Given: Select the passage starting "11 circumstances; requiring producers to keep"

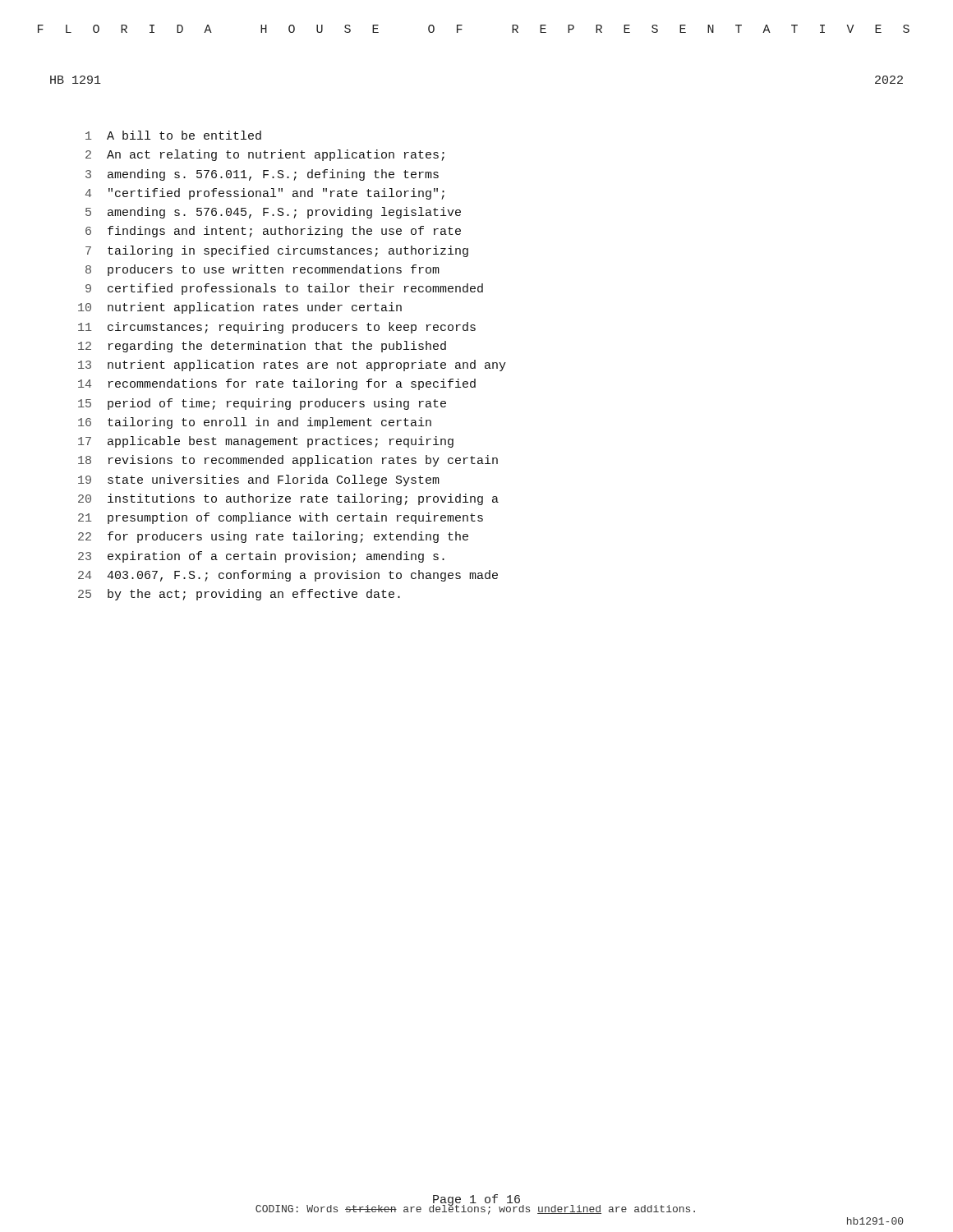Looking at the screenshot, I should (x=476, y=328).
